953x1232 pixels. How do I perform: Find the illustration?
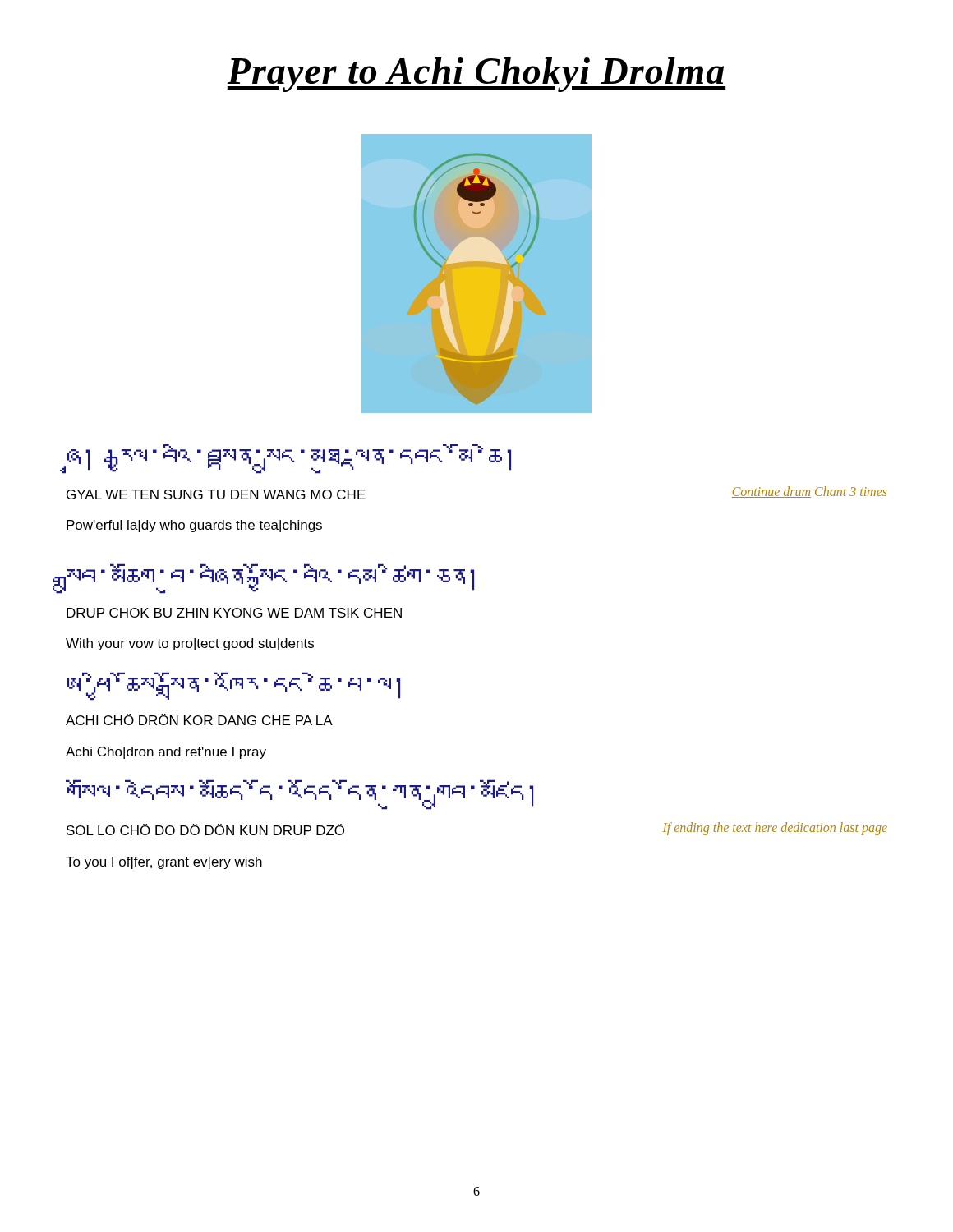476,275
